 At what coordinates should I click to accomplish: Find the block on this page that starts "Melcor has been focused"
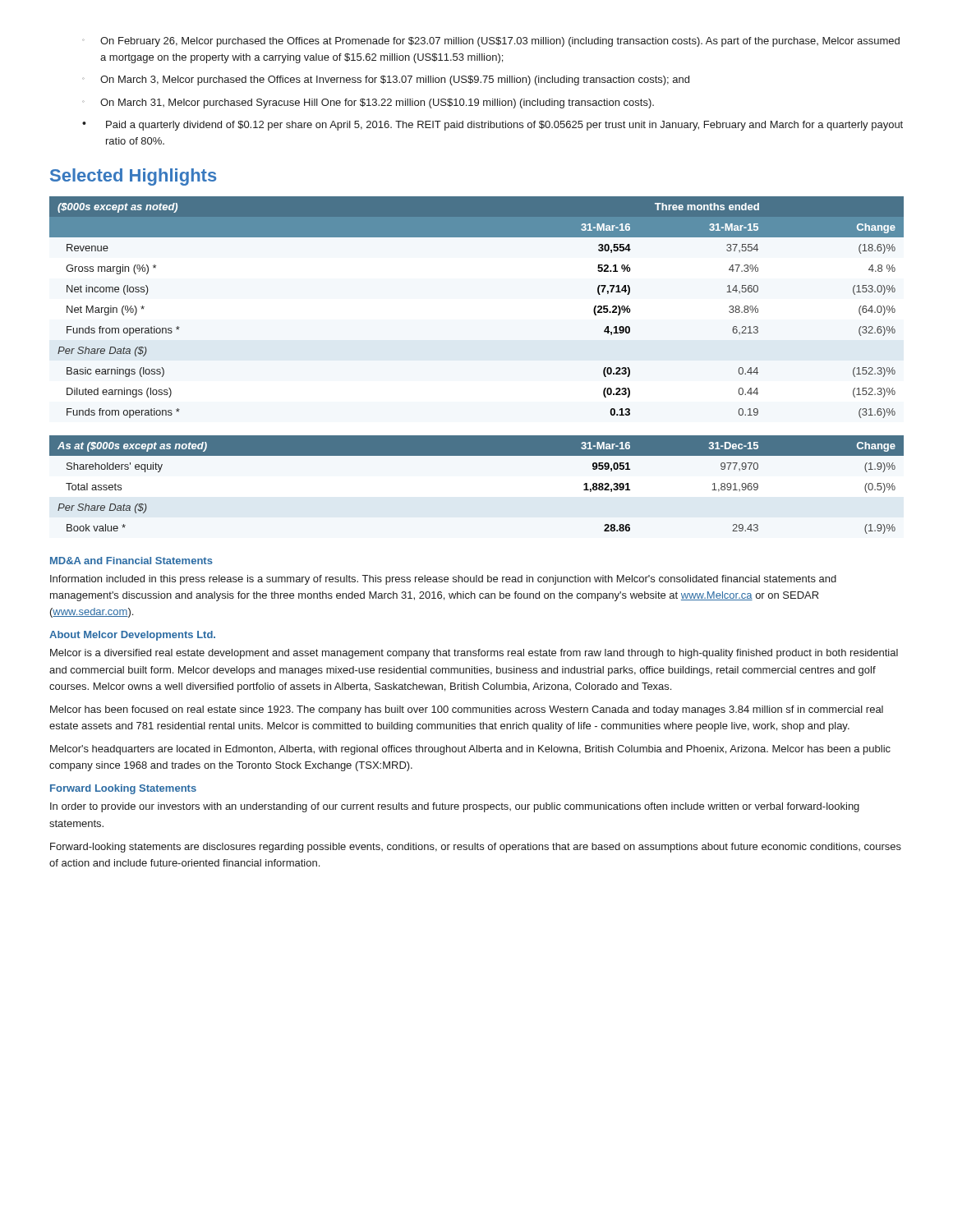point(466,717)
